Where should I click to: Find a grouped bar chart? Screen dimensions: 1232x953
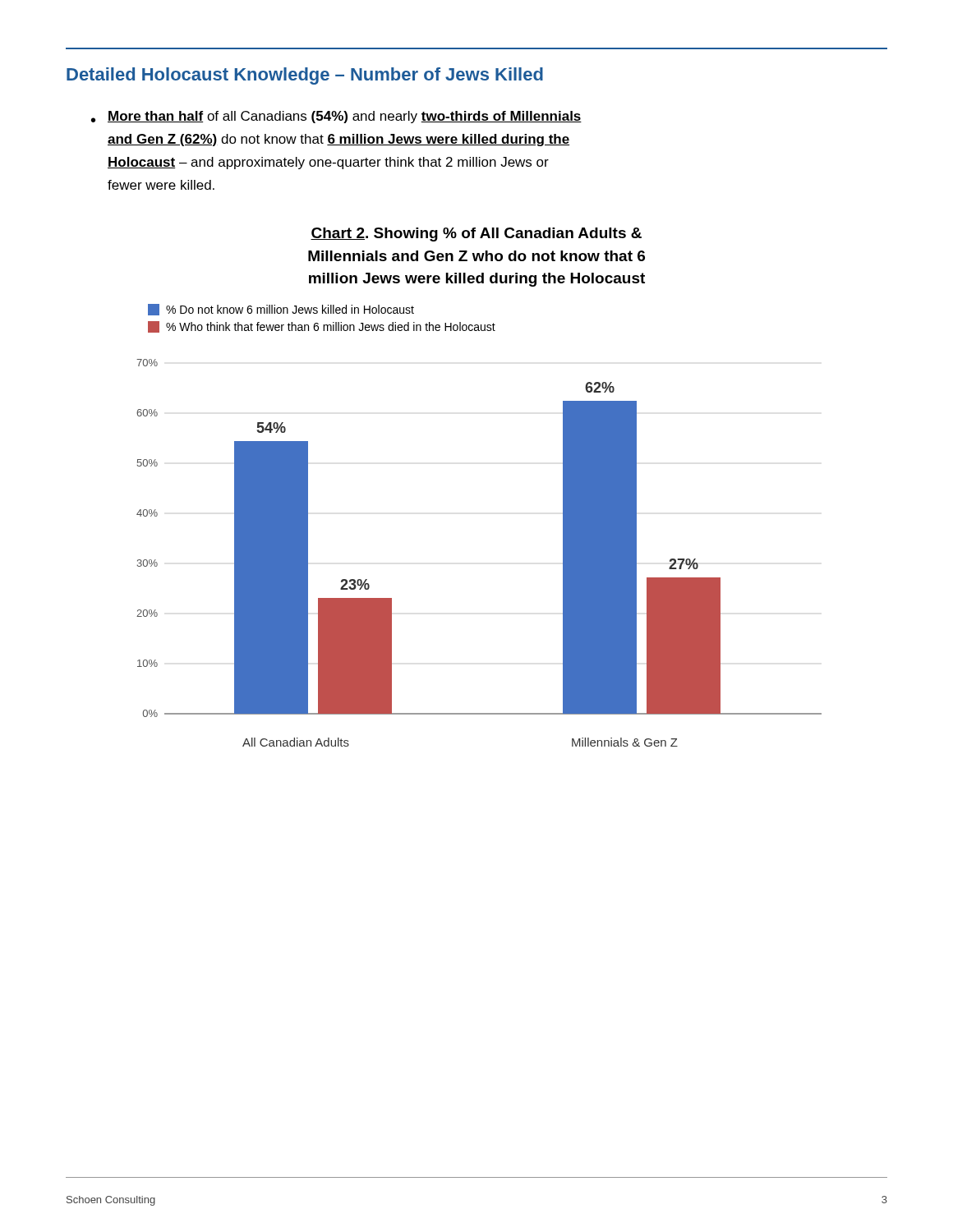click(x=476, y=559)
